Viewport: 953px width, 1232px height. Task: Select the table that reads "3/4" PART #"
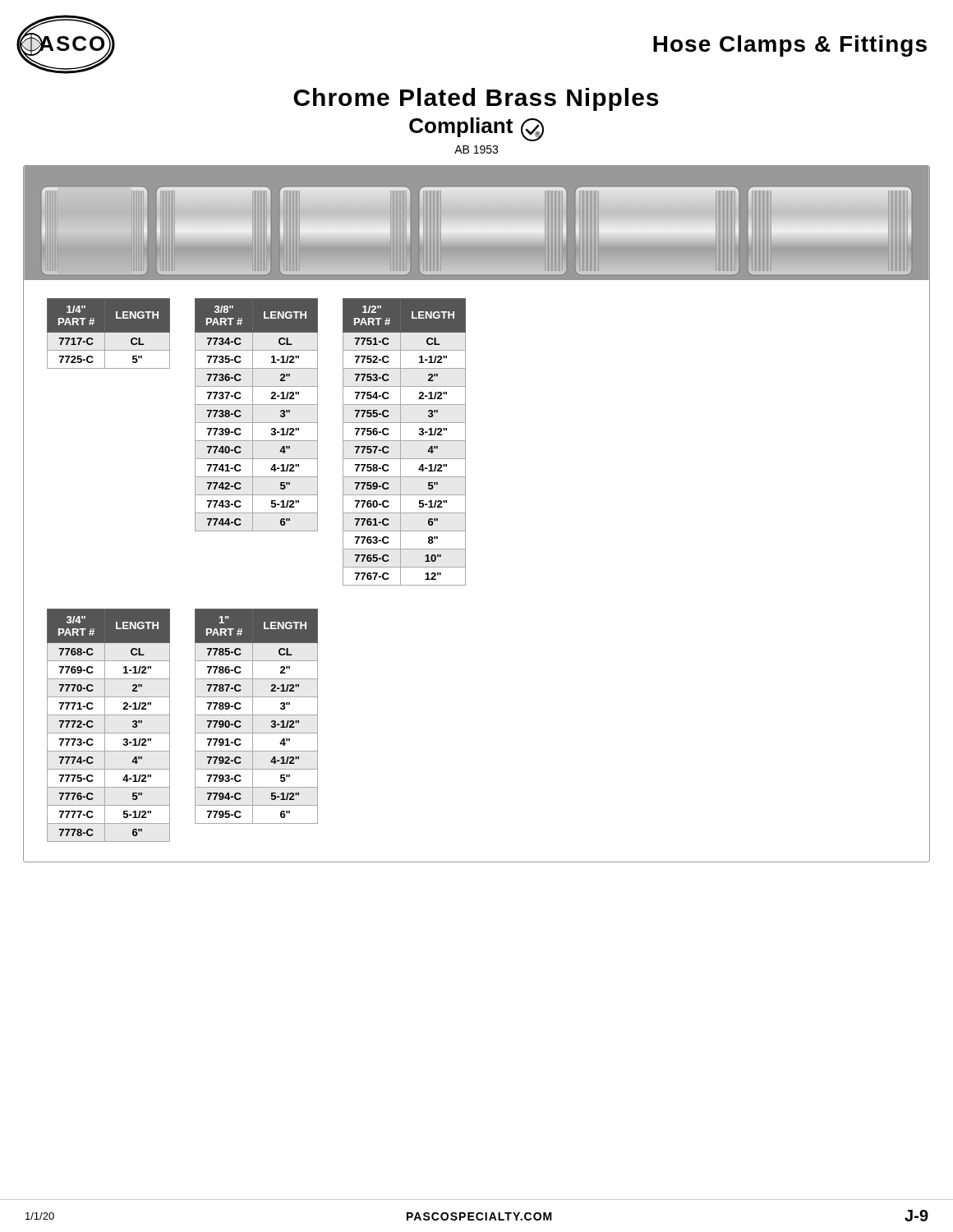tap(108, 725)
